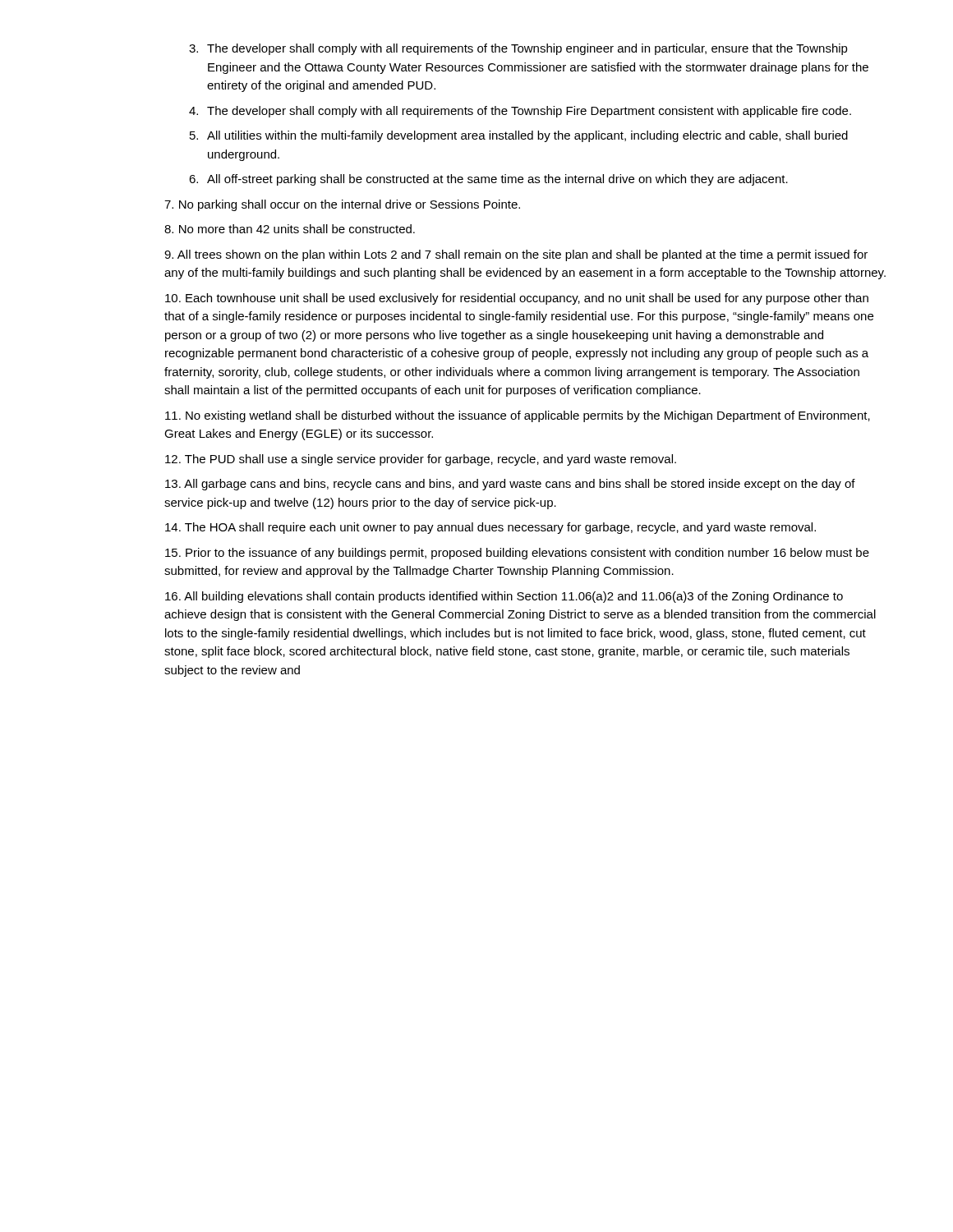Point to the block starting "13. All garbage cans and bins, recycle cans"
Screen dimensions: 1232x953
(x=510, y=493)
